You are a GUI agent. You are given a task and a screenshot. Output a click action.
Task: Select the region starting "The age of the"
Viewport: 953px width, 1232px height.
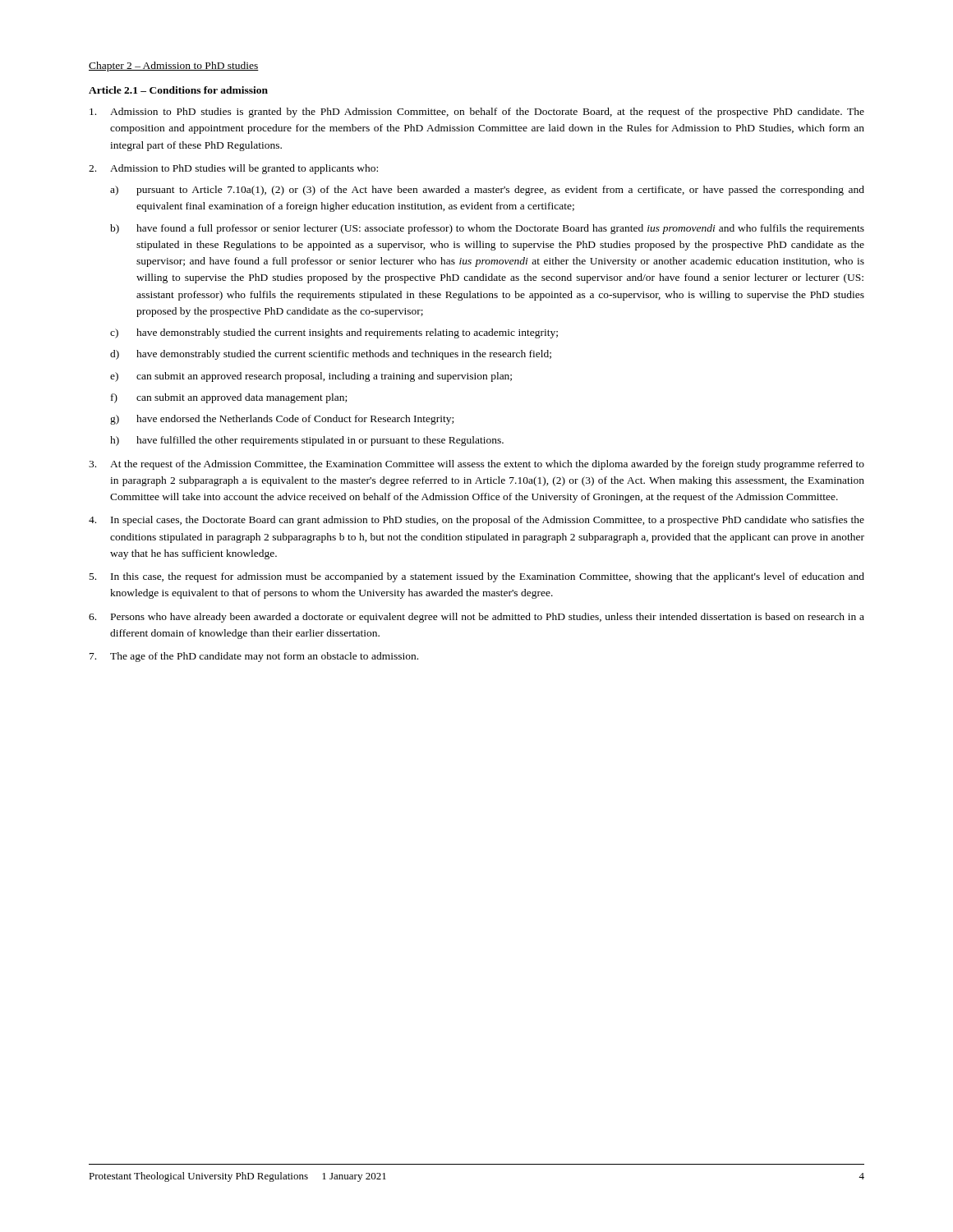265,656
